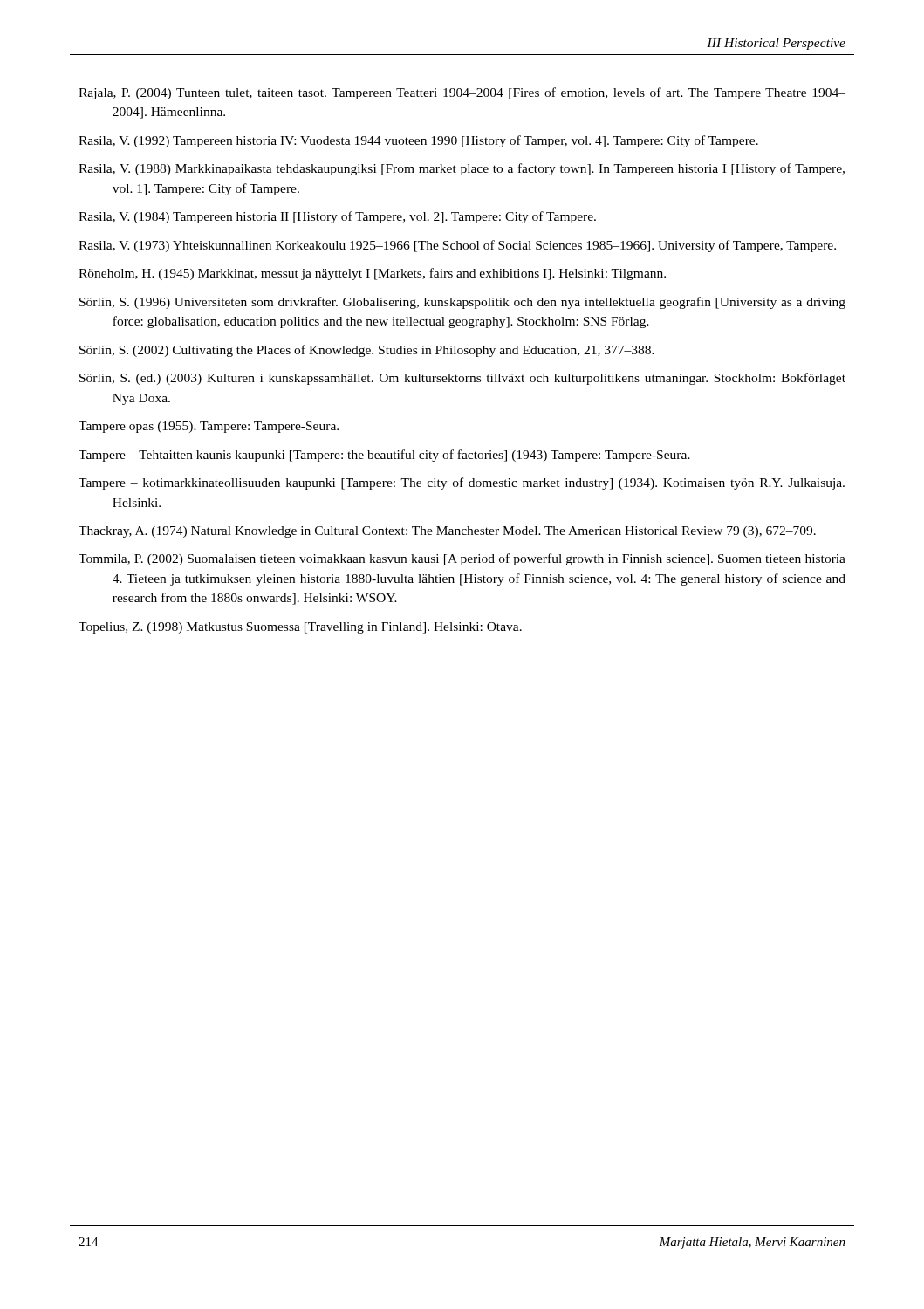This screenshot has height=1309, width=924.
Task: Click on the list item that says "Rasila, V. (1992) Tampereen historia IV: Vuodesta 1944"
Action: (419, 140)
